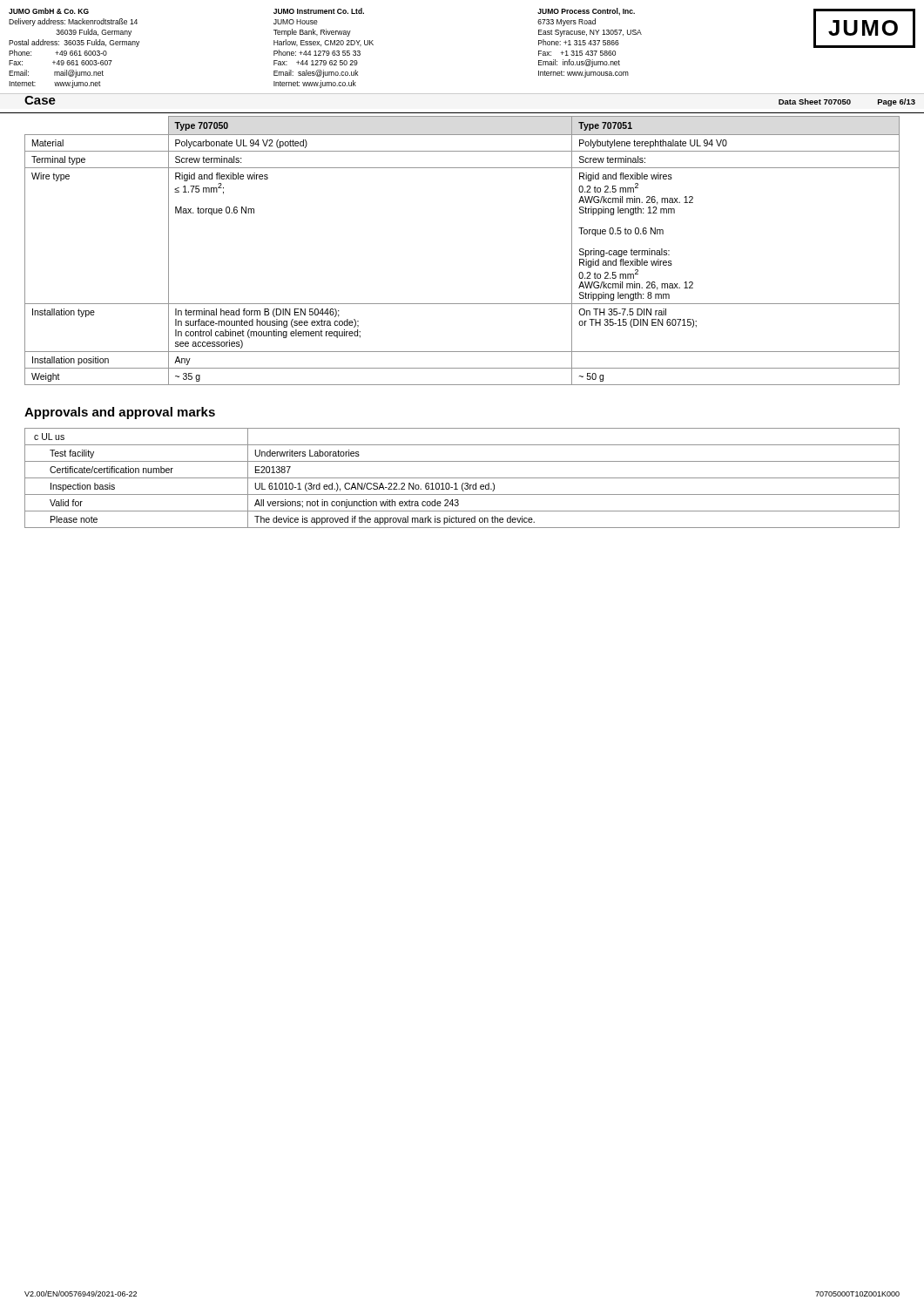924x1307 pixels.
Task: Find the table that mentions "Screw terminals:"
Action: (462, 251)
